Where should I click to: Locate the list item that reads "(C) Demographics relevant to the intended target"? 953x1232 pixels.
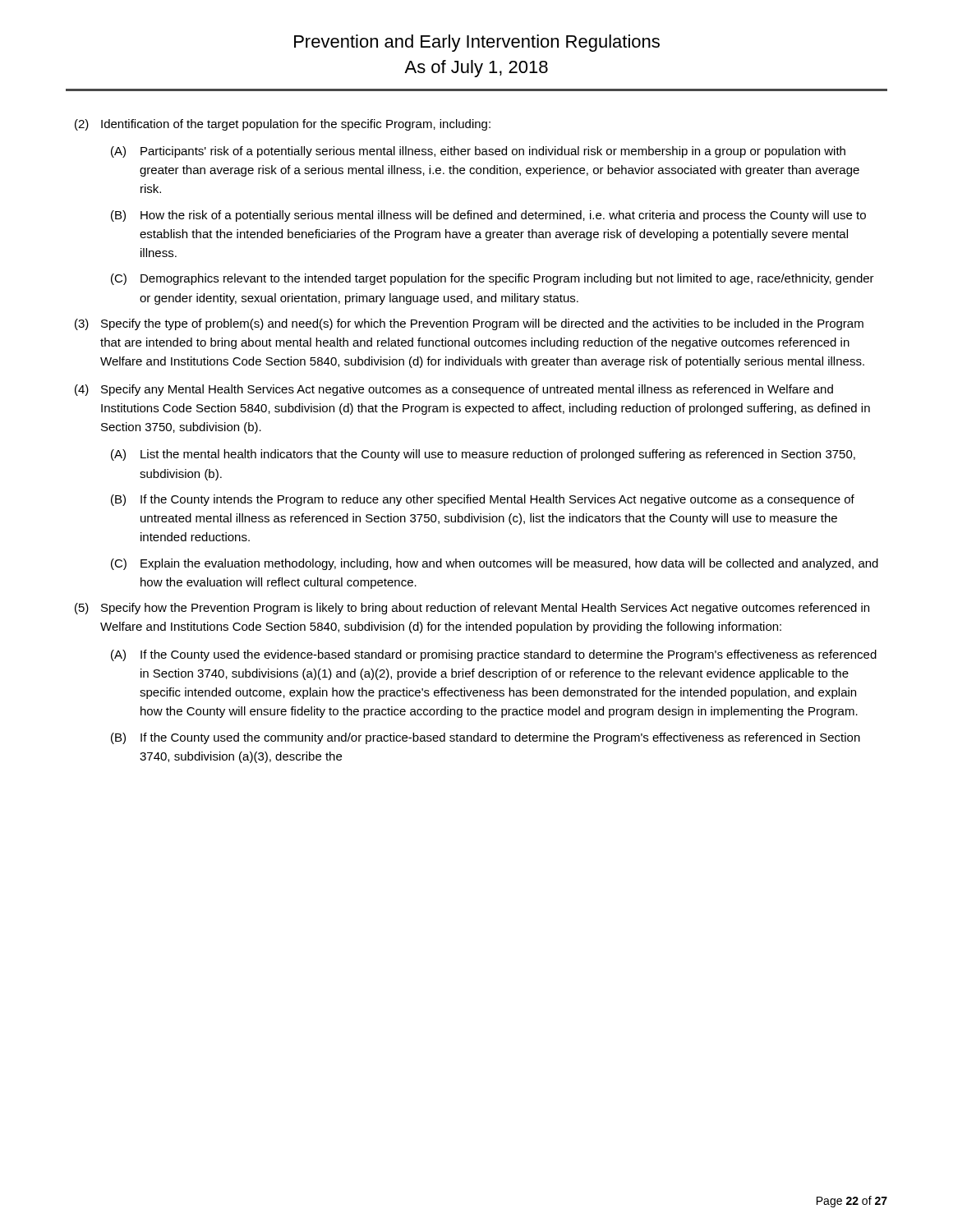(495, 288)
